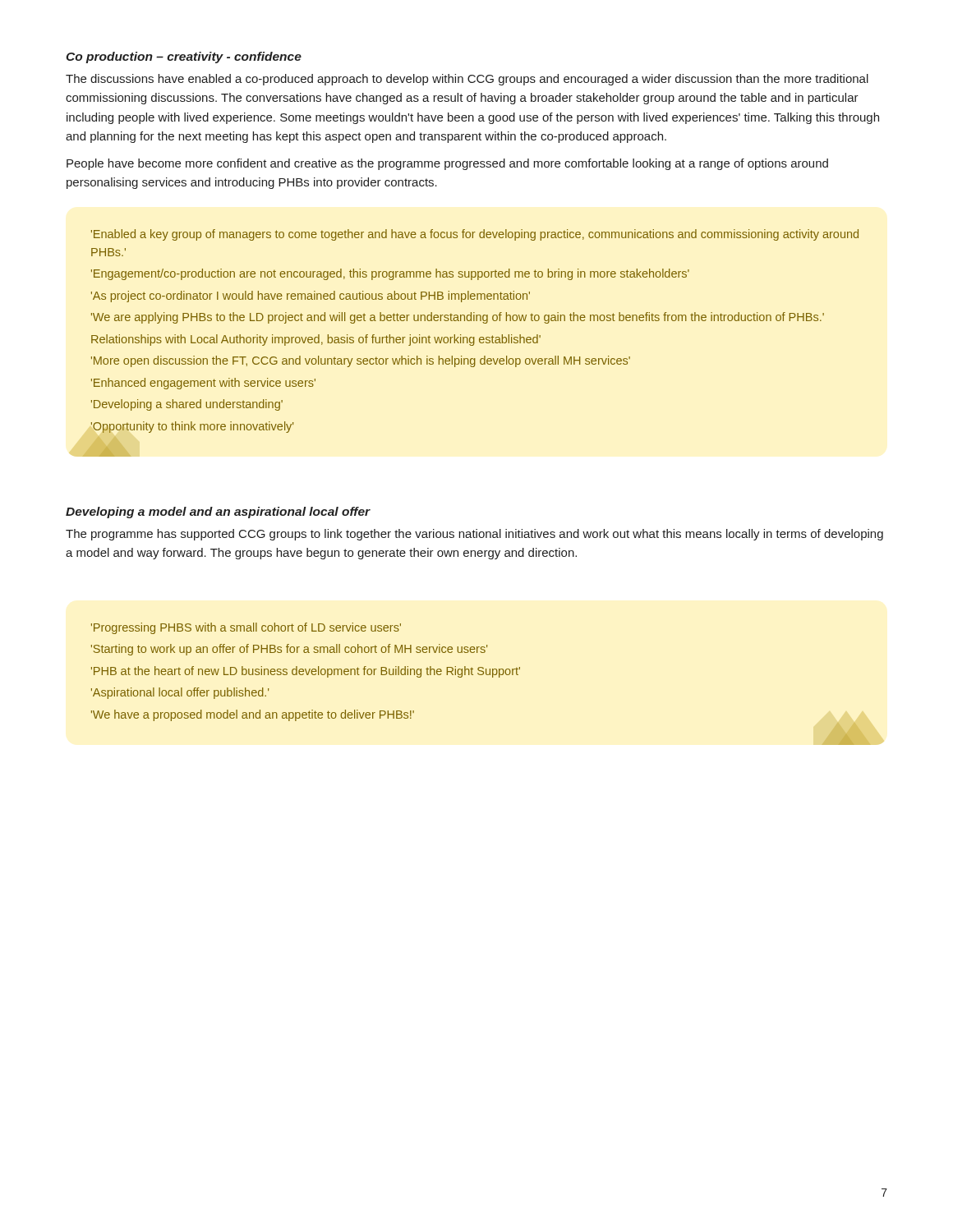Locate the text starting "Developing a model"
953x1232 pixels.
(x=218, y=511)
